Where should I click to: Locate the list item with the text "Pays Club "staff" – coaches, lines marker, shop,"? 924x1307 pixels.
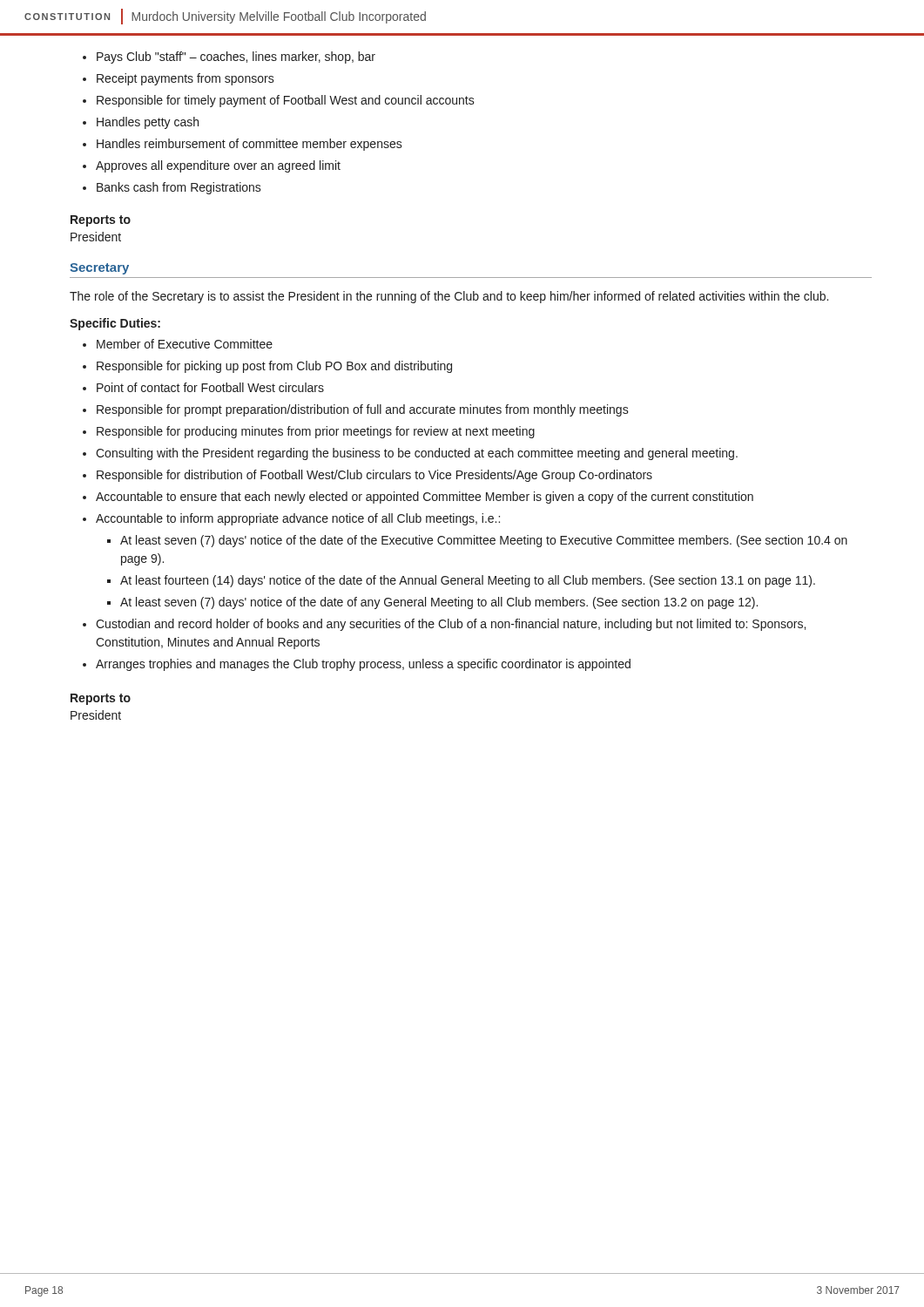point(236,58)
